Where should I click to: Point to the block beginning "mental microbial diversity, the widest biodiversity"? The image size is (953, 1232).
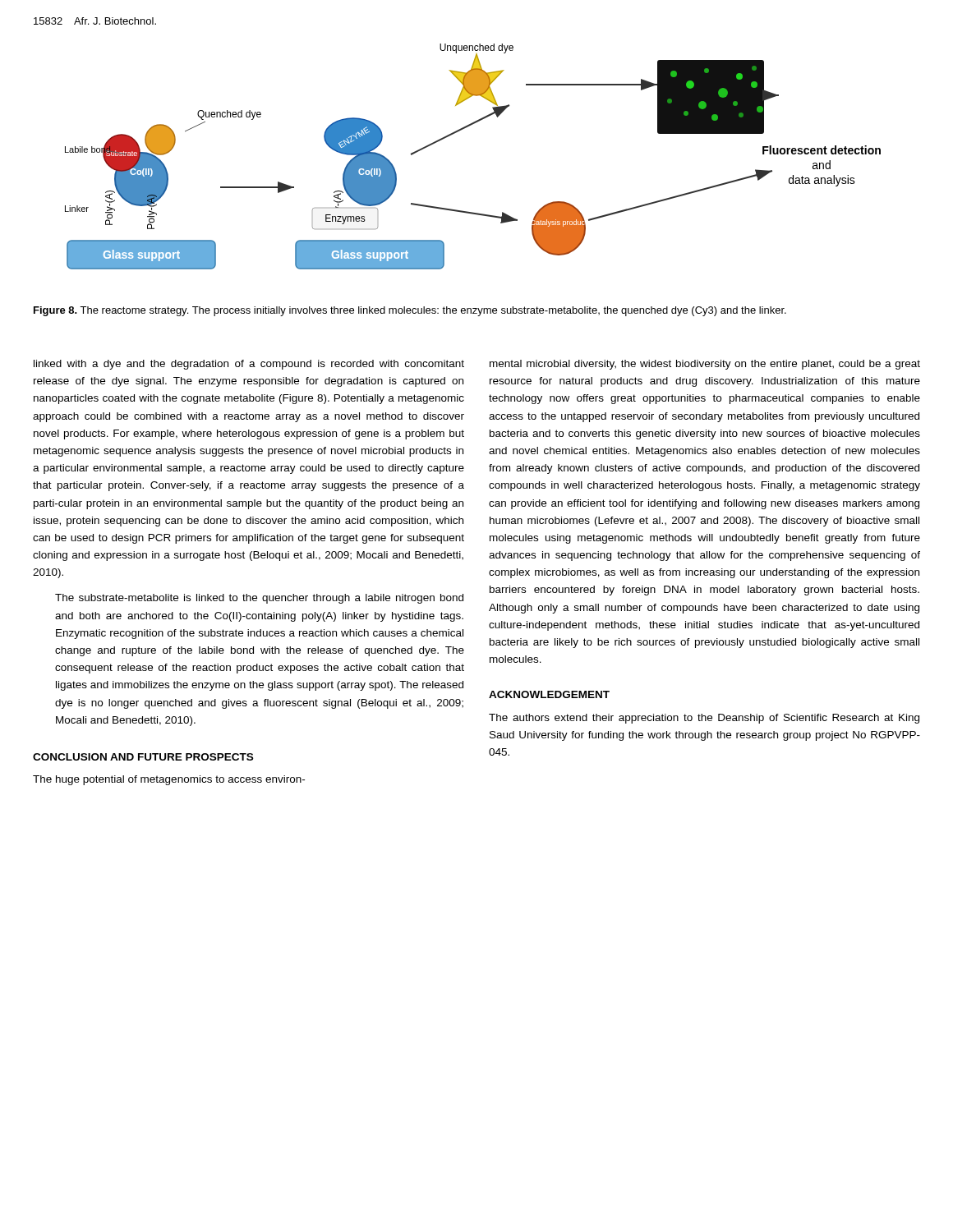point(704,558)
